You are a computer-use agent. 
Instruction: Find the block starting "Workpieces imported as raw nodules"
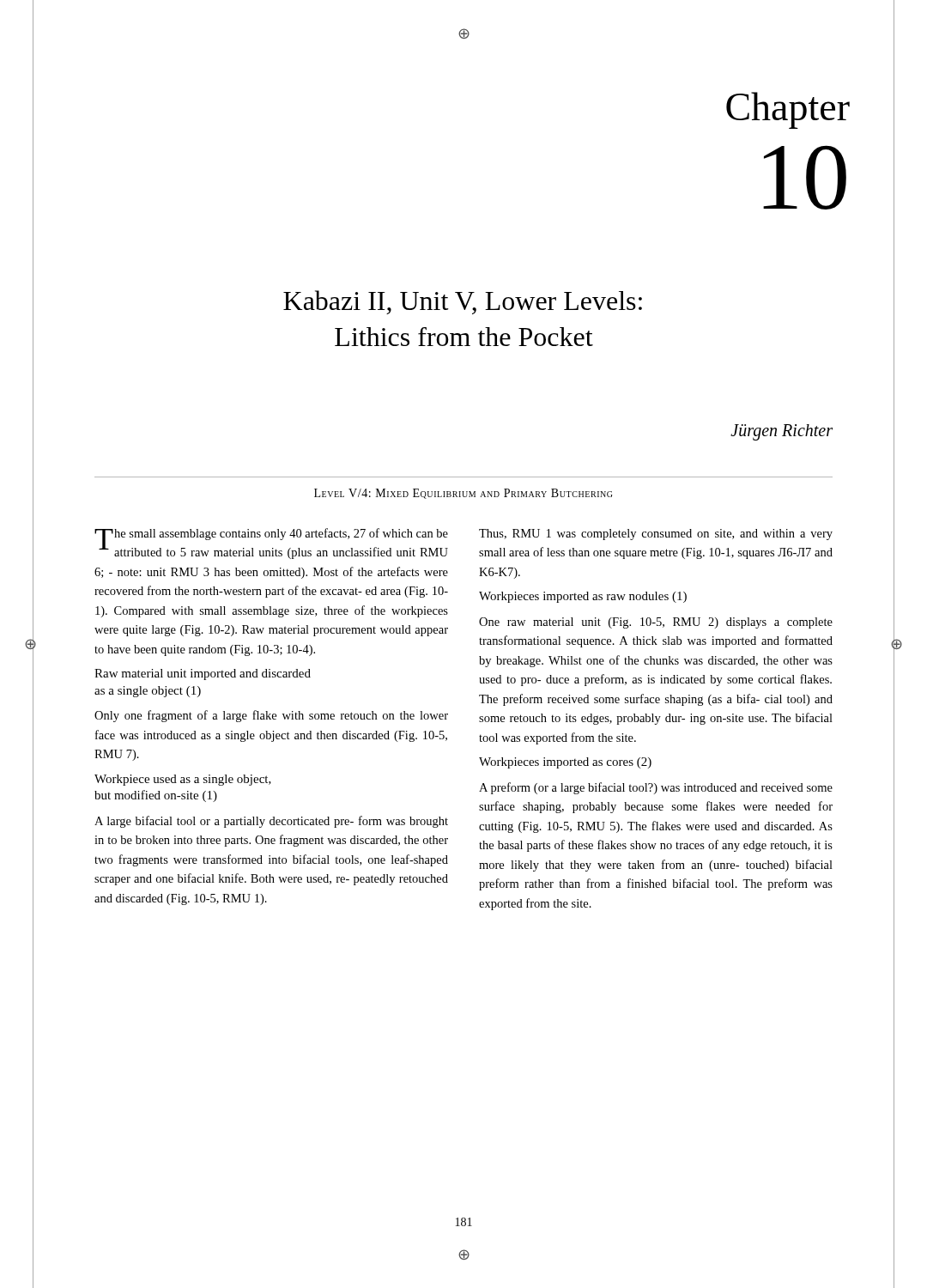coord(583,596)
